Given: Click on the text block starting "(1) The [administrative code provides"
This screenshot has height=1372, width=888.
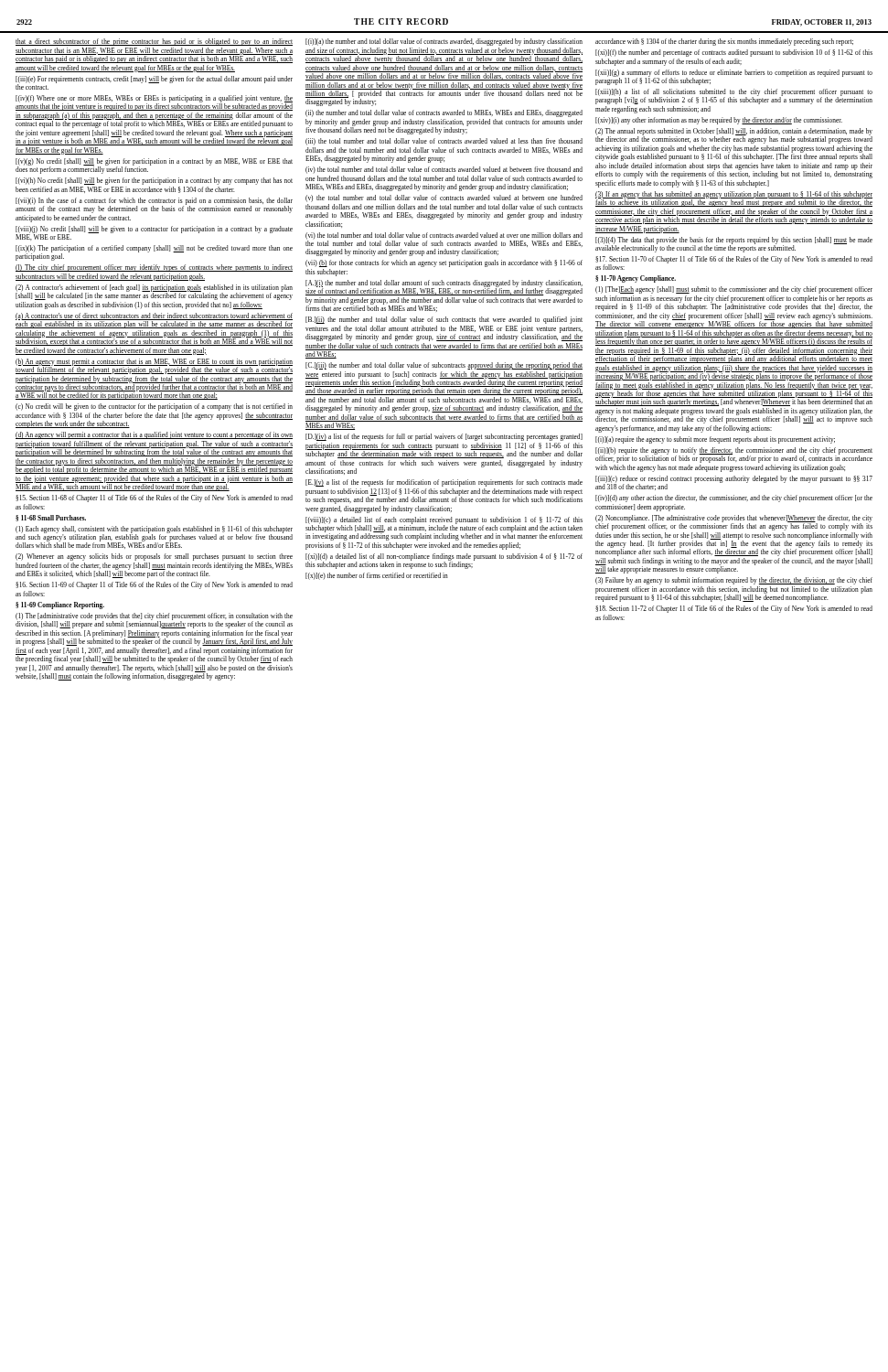Looking at the screenshot, I should pos(154,646).
